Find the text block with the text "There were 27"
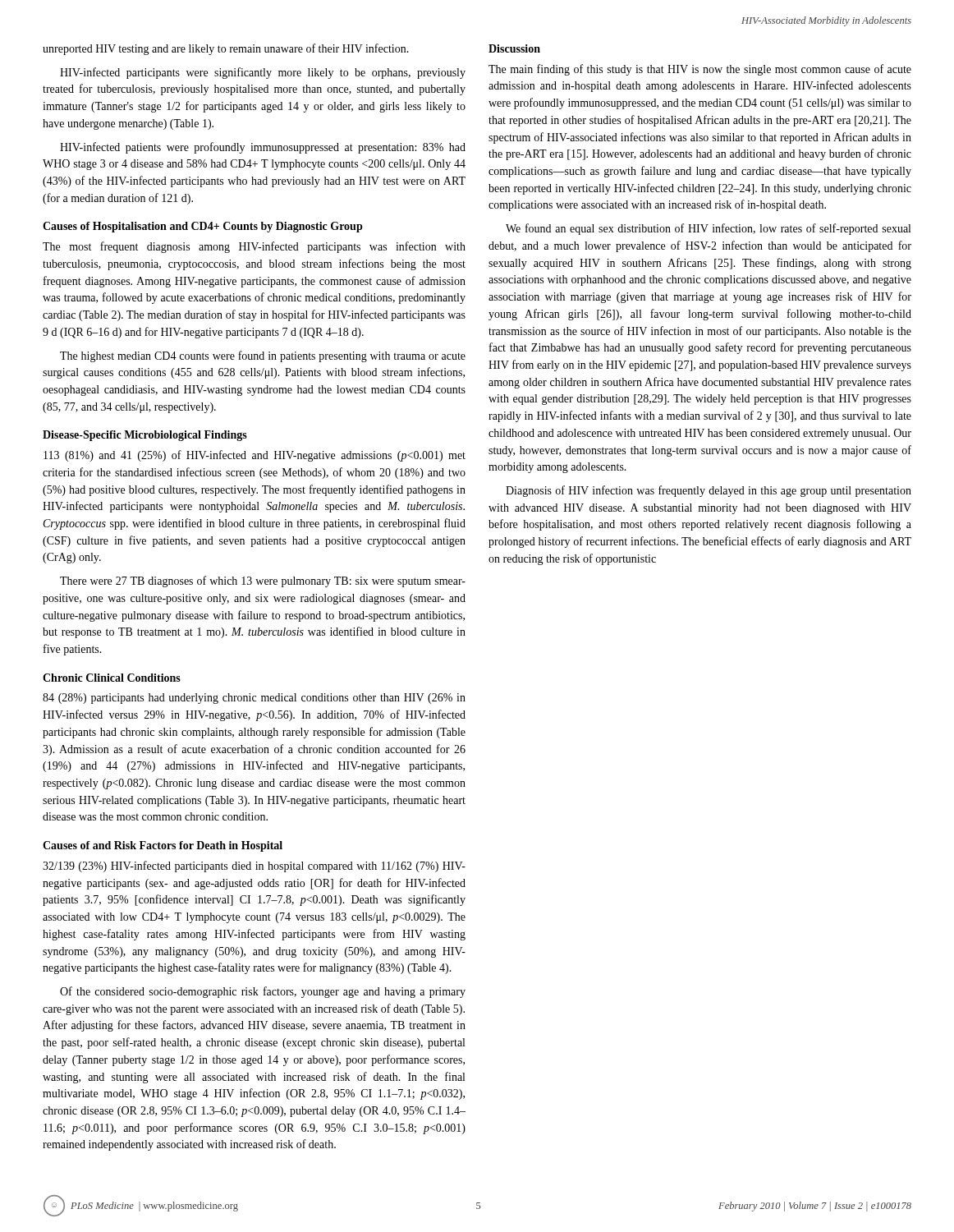Image resolution: width=954 pixels, height=1232 pixels. tap(254, 616)
